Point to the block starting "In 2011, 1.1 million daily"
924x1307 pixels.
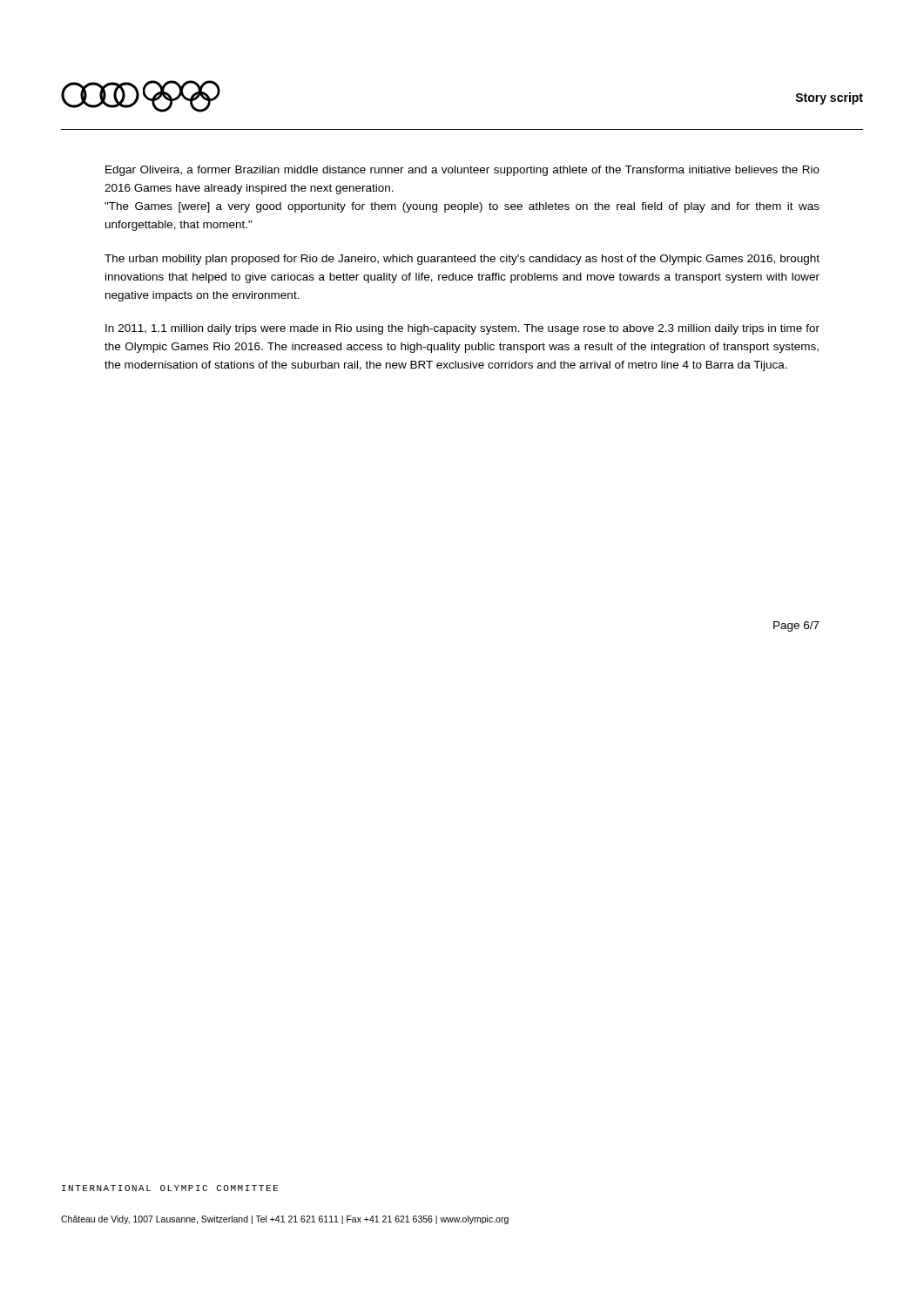(x=462, y=347)
